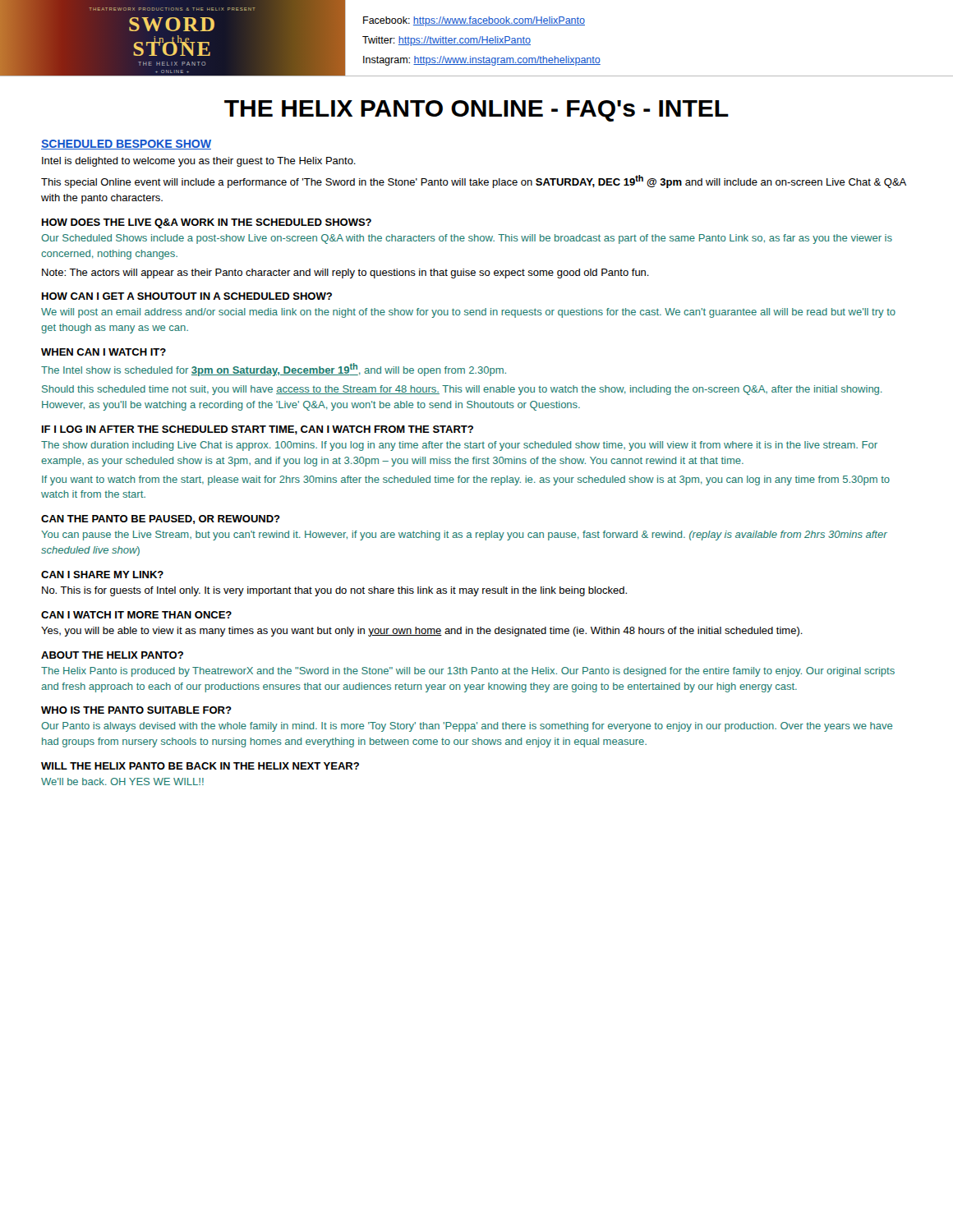Image resolution: width=953 pixels, height=1232 pixels.
Task: Find the photo
Action: click(x=476, y=38)
